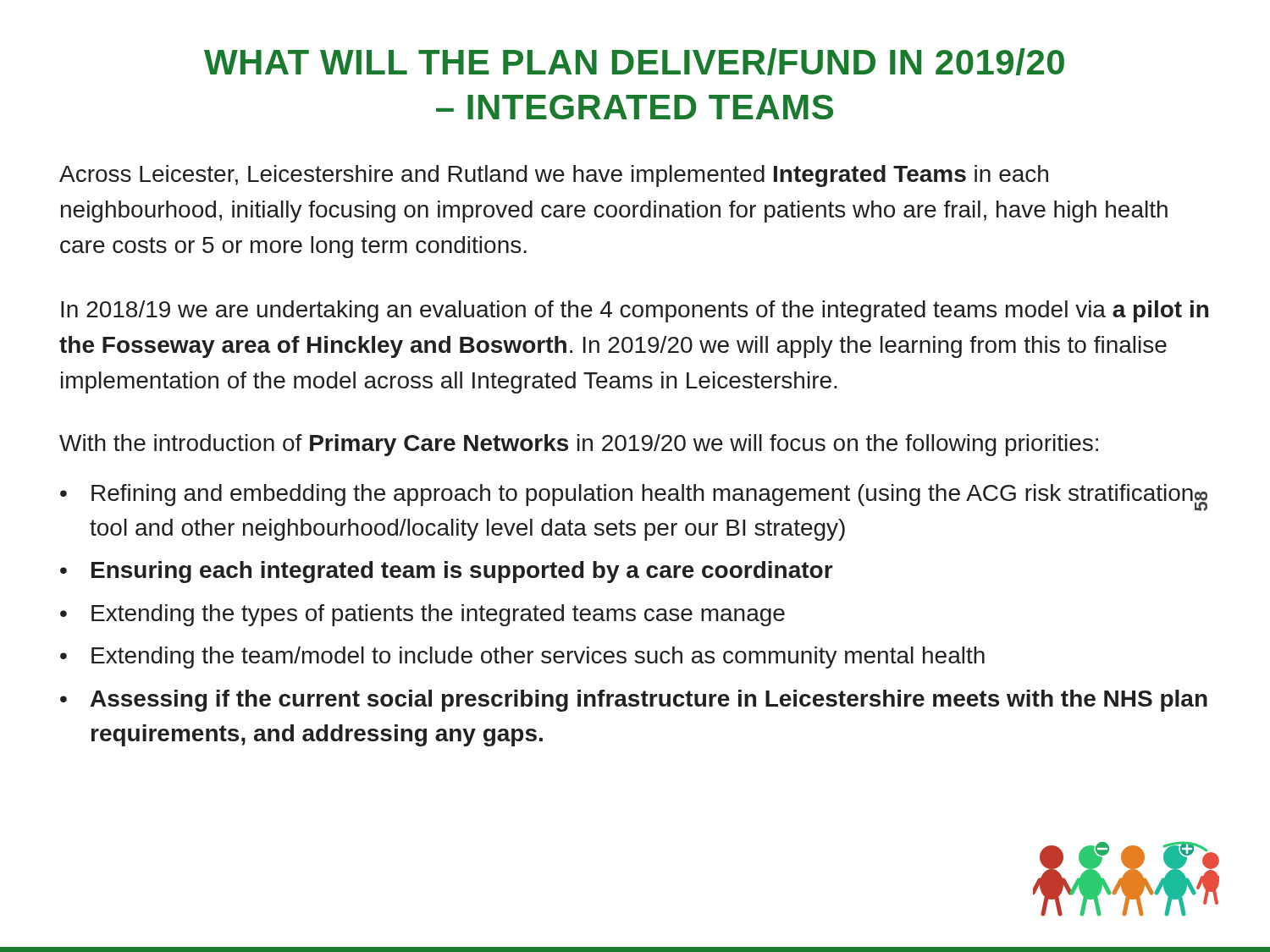
Task: Click the passage that begins "• Extending the types"
Action: click(x=635, y=614)
